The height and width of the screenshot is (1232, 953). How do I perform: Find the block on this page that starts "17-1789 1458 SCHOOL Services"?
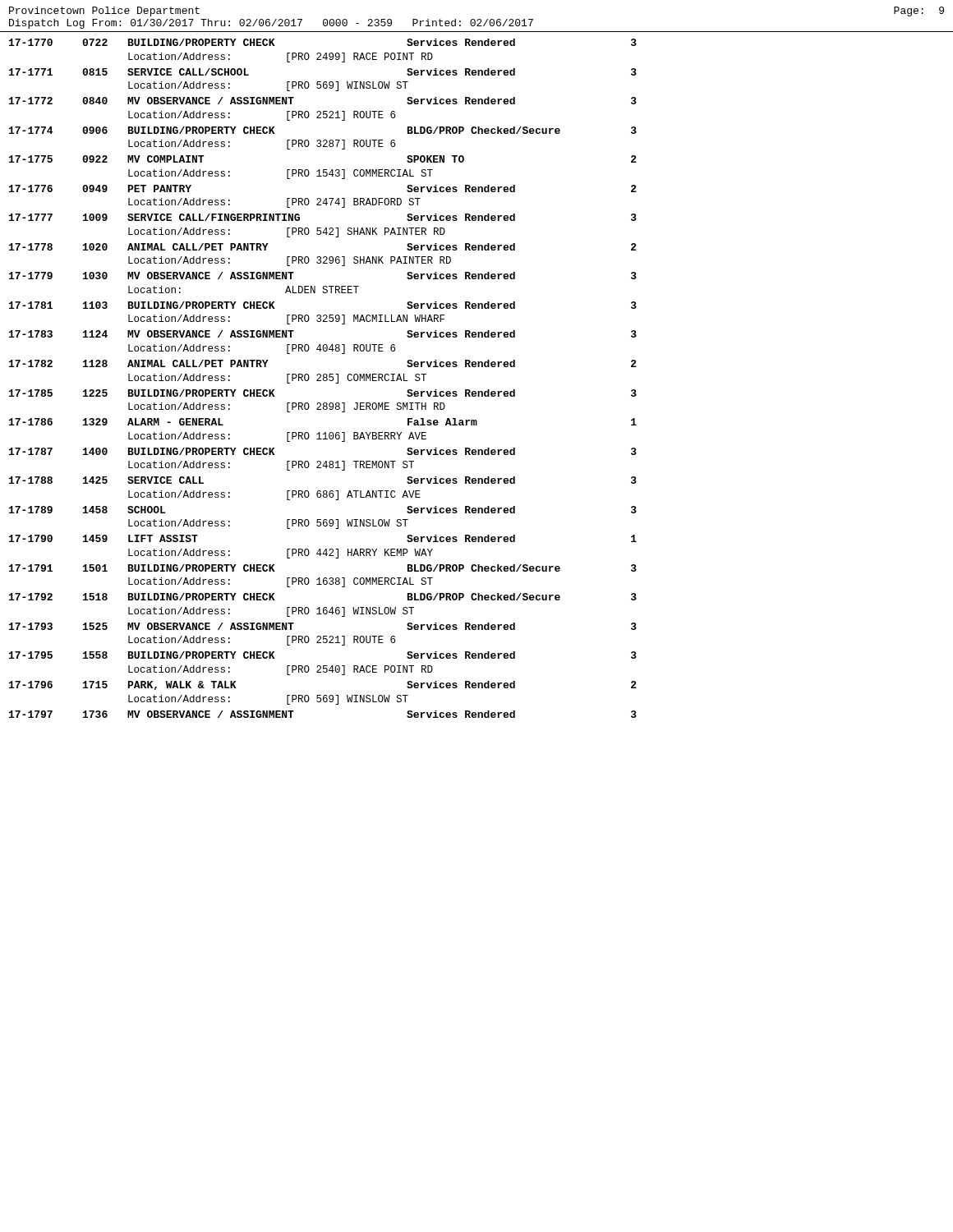click(476, 517)
